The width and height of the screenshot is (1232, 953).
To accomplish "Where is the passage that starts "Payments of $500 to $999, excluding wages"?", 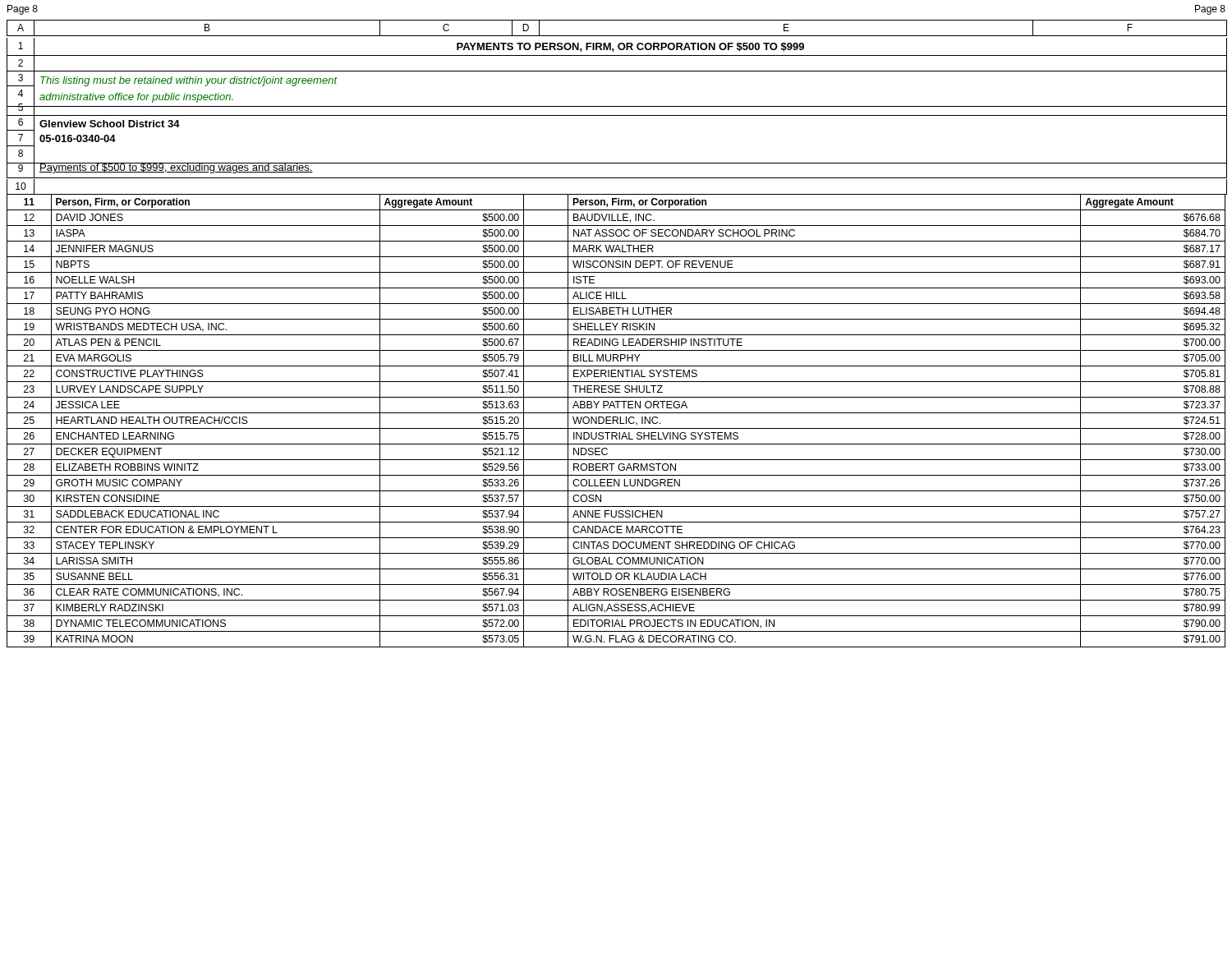I will (176, 167).
